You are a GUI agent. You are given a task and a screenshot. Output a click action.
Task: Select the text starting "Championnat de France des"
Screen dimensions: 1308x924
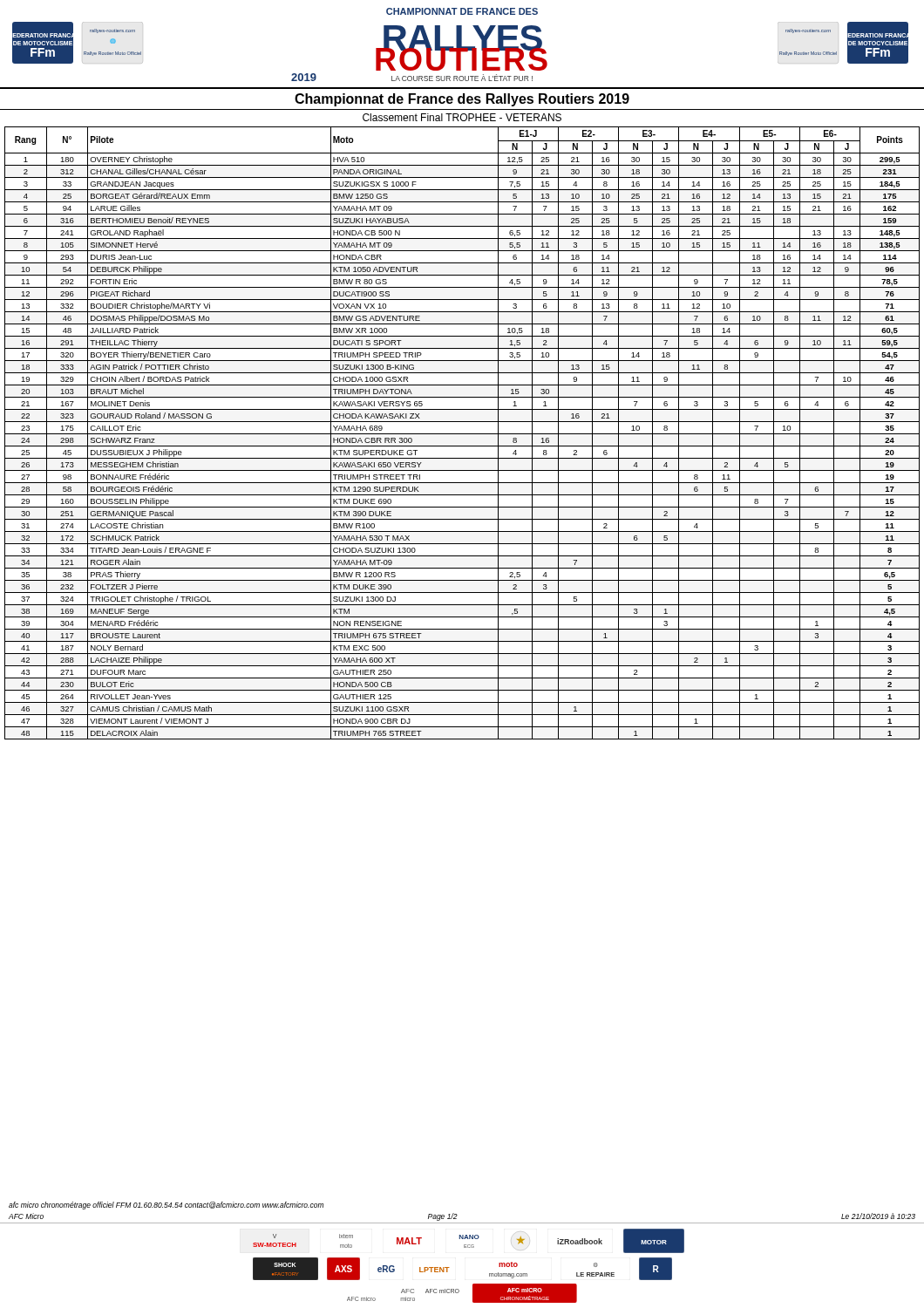[462, 99]
